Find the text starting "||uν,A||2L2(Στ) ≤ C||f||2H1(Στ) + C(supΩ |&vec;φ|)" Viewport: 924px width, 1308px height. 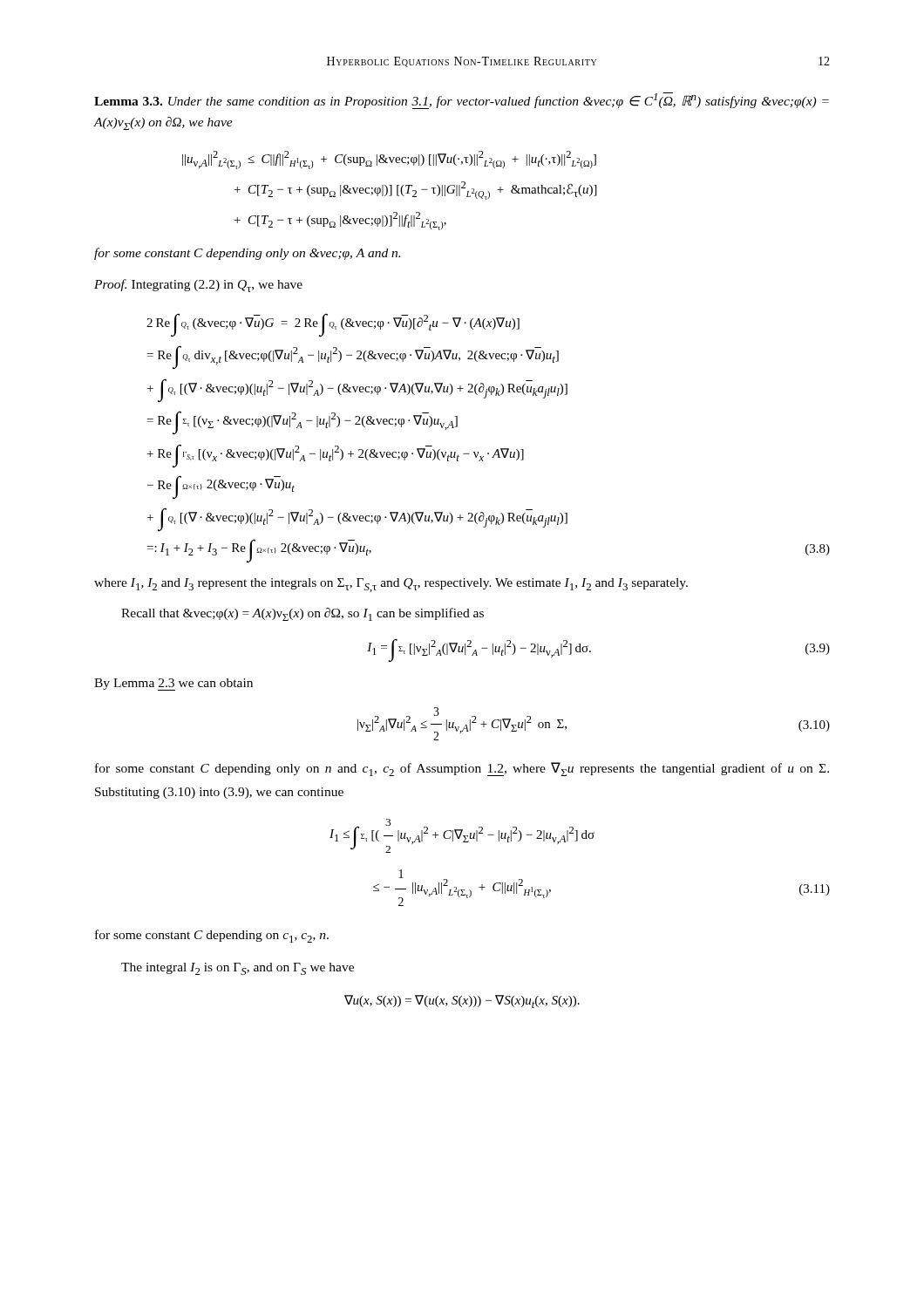(x=488, y=190)
